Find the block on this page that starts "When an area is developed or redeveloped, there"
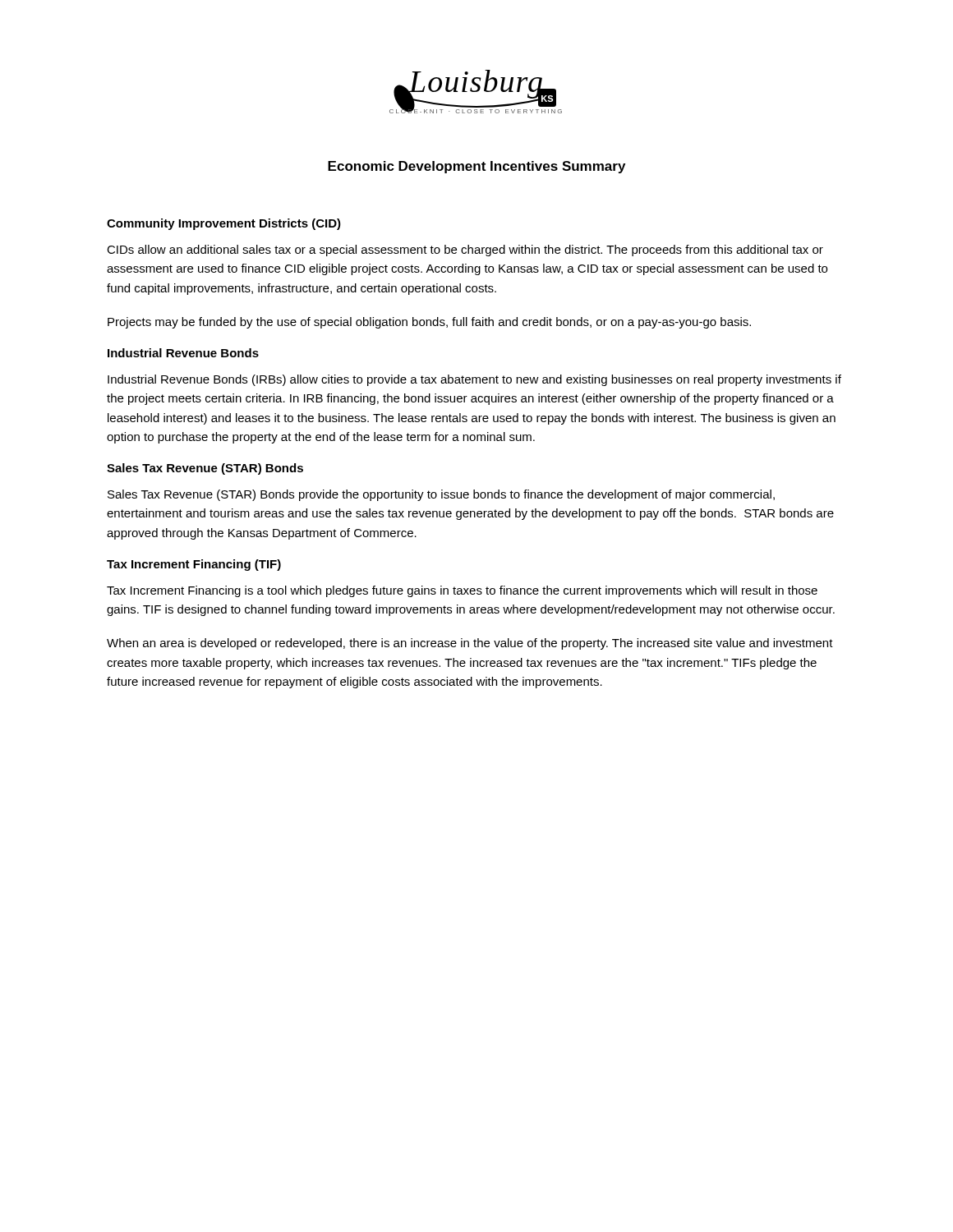This screenshot has width=953, height=1232. pos(470,662)
